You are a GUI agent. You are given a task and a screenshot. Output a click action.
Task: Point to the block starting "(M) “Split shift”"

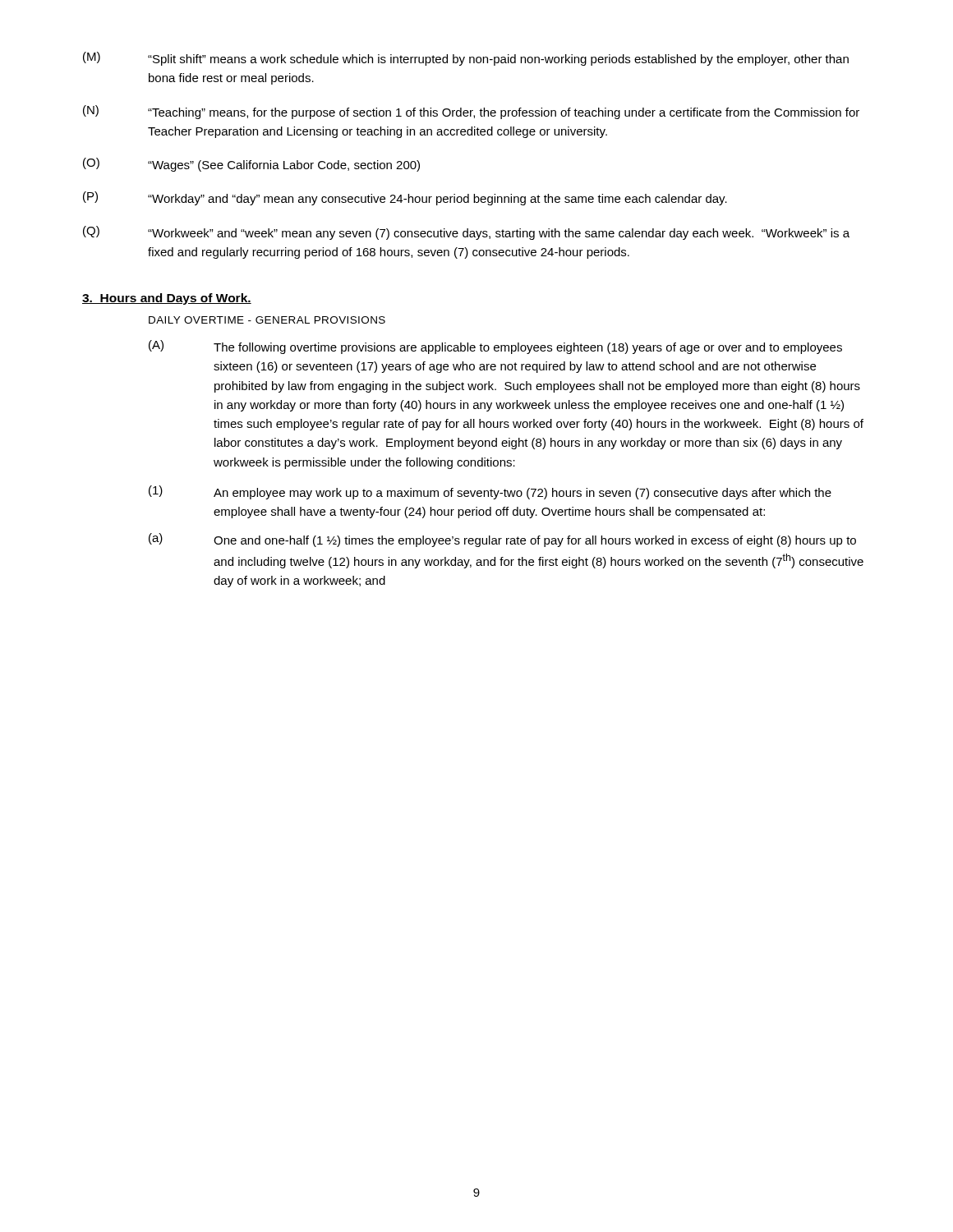pos(476,68)
